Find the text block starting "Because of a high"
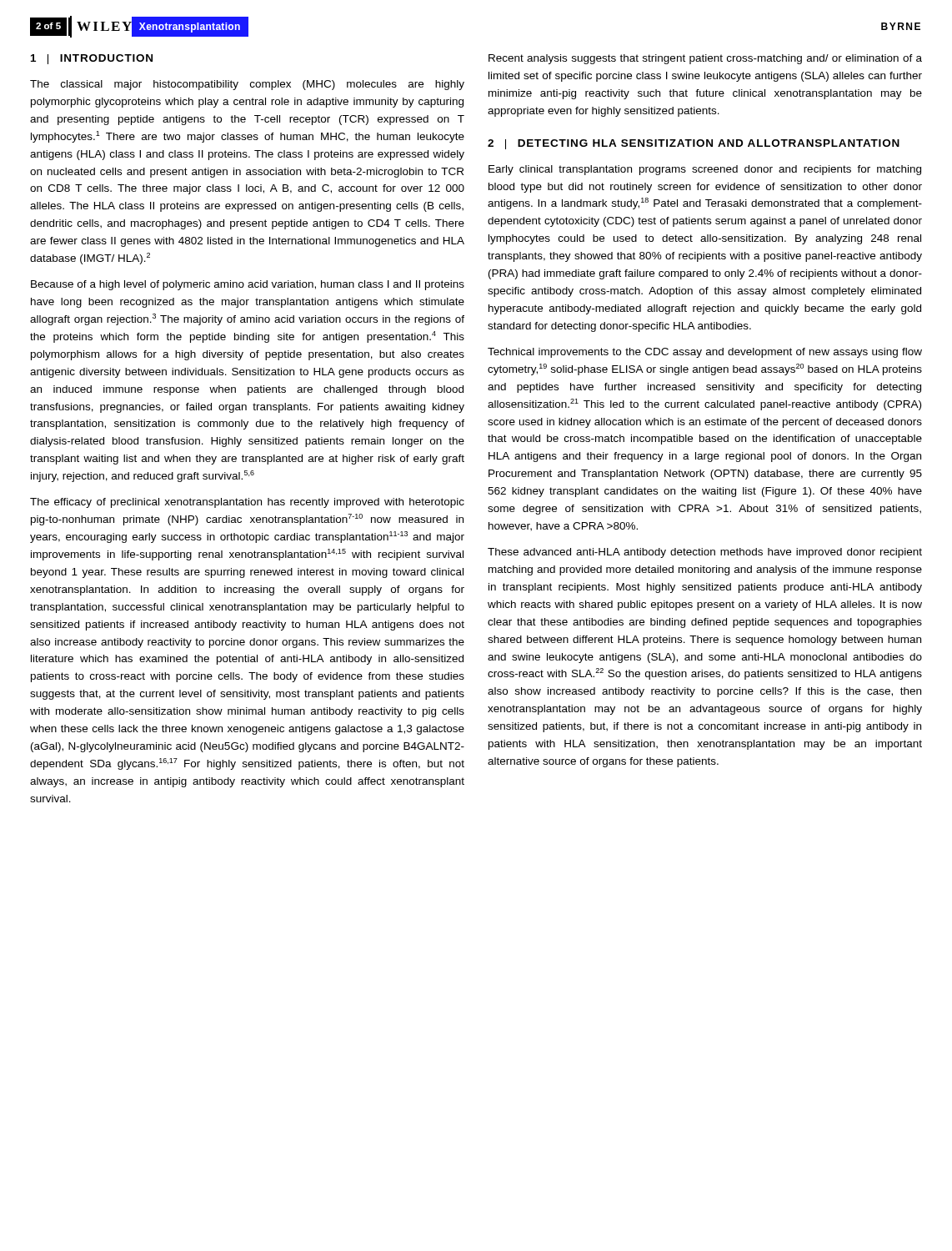 [247, 381]
